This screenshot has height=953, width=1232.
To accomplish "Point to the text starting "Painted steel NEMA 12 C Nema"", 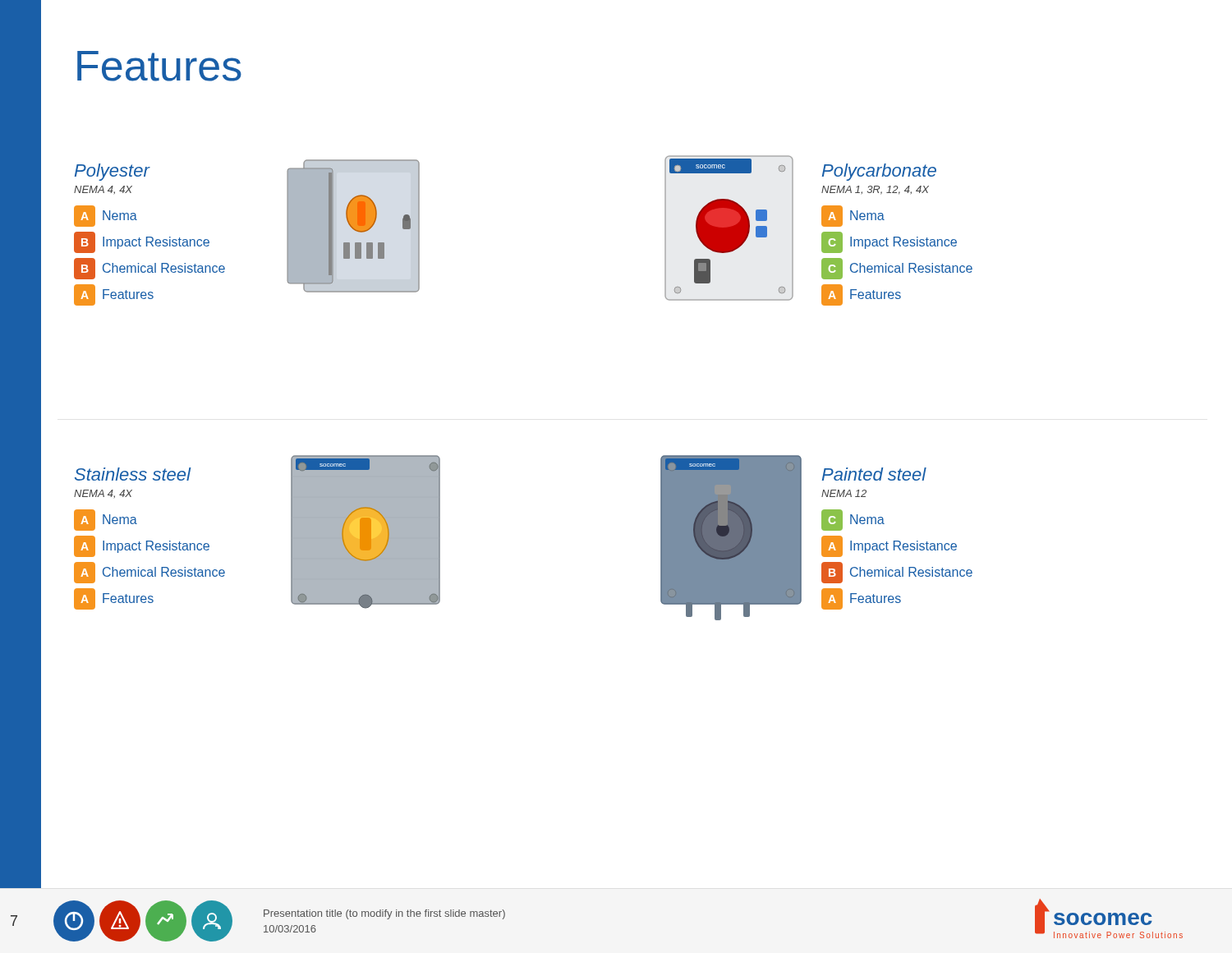I will [x=897, y=537].
